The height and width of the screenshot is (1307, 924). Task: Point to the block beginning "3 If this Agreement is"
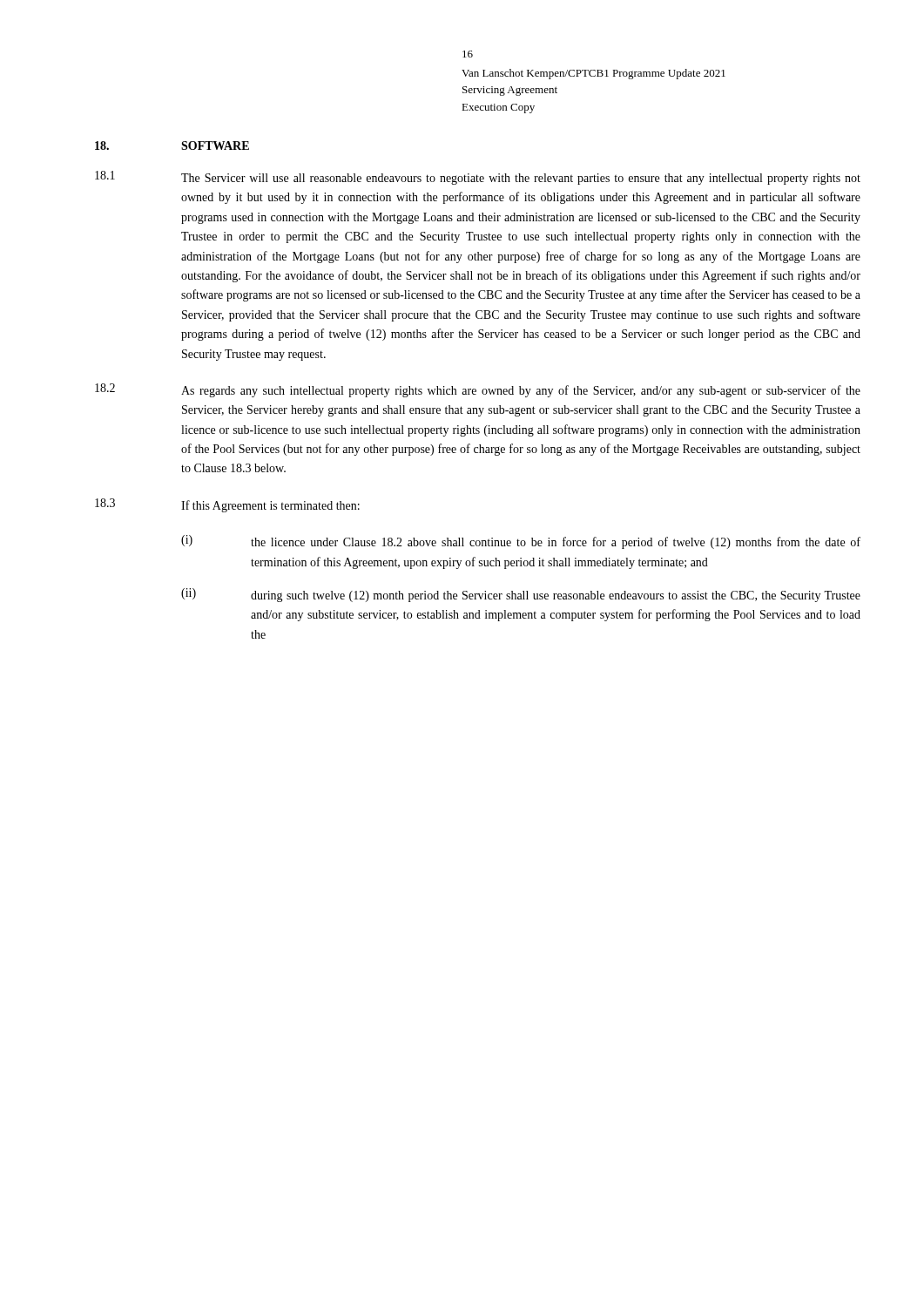(x=227, y=505)
